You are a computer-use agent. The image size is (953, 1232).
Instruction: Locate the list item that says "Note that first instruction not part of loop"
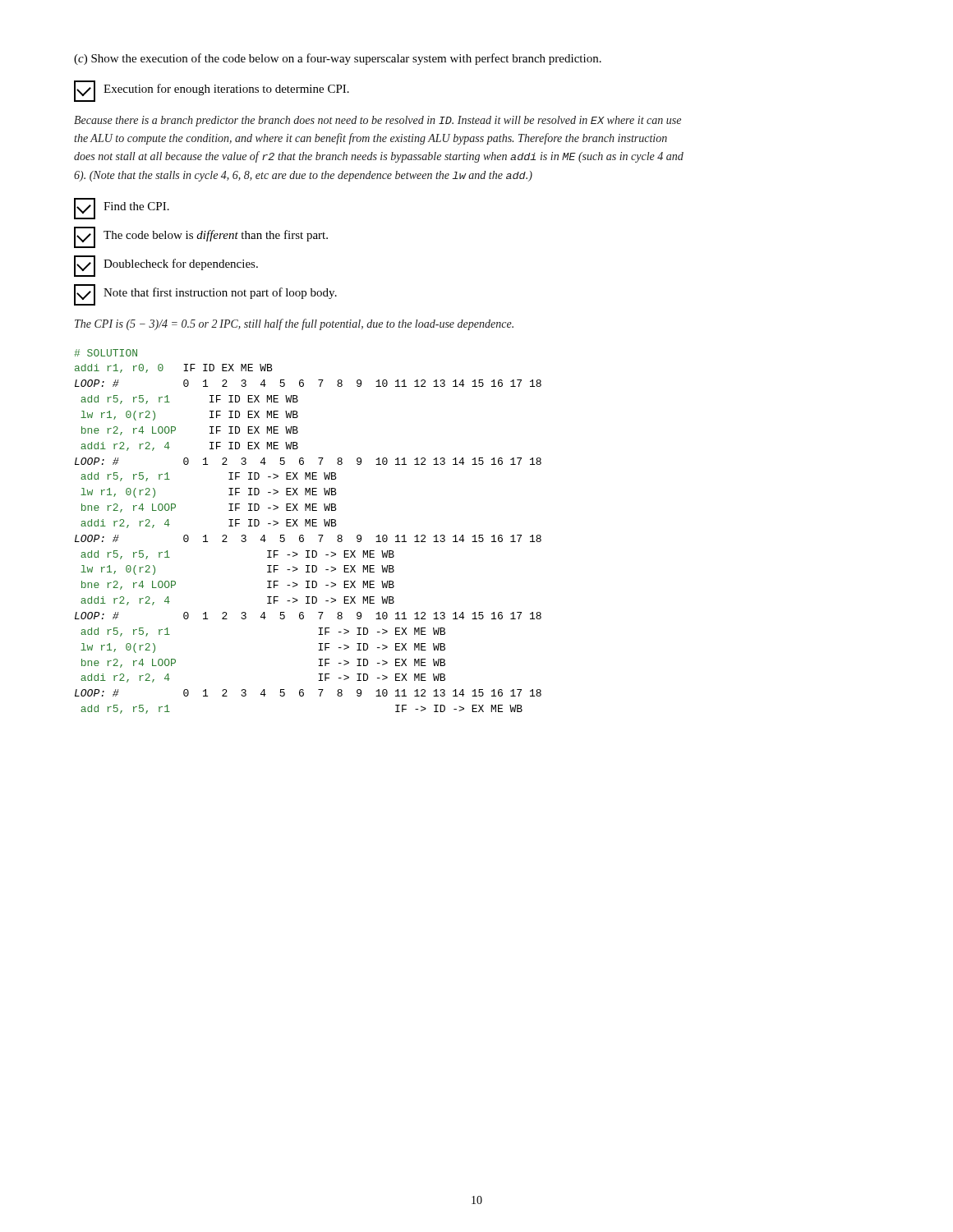pos(206,294)
